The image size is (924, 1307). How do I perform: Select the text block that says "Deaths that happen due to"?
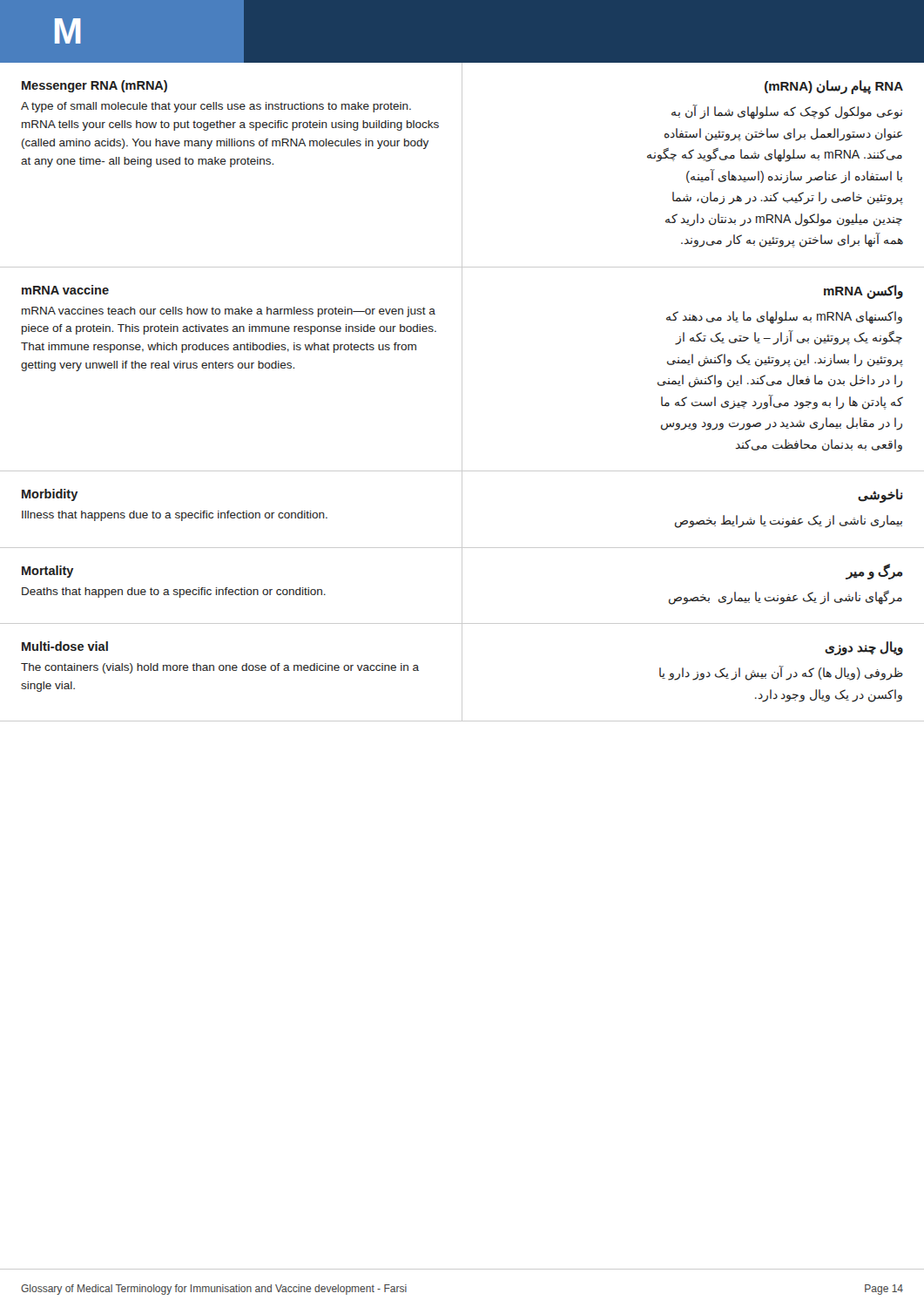(174, 591)
